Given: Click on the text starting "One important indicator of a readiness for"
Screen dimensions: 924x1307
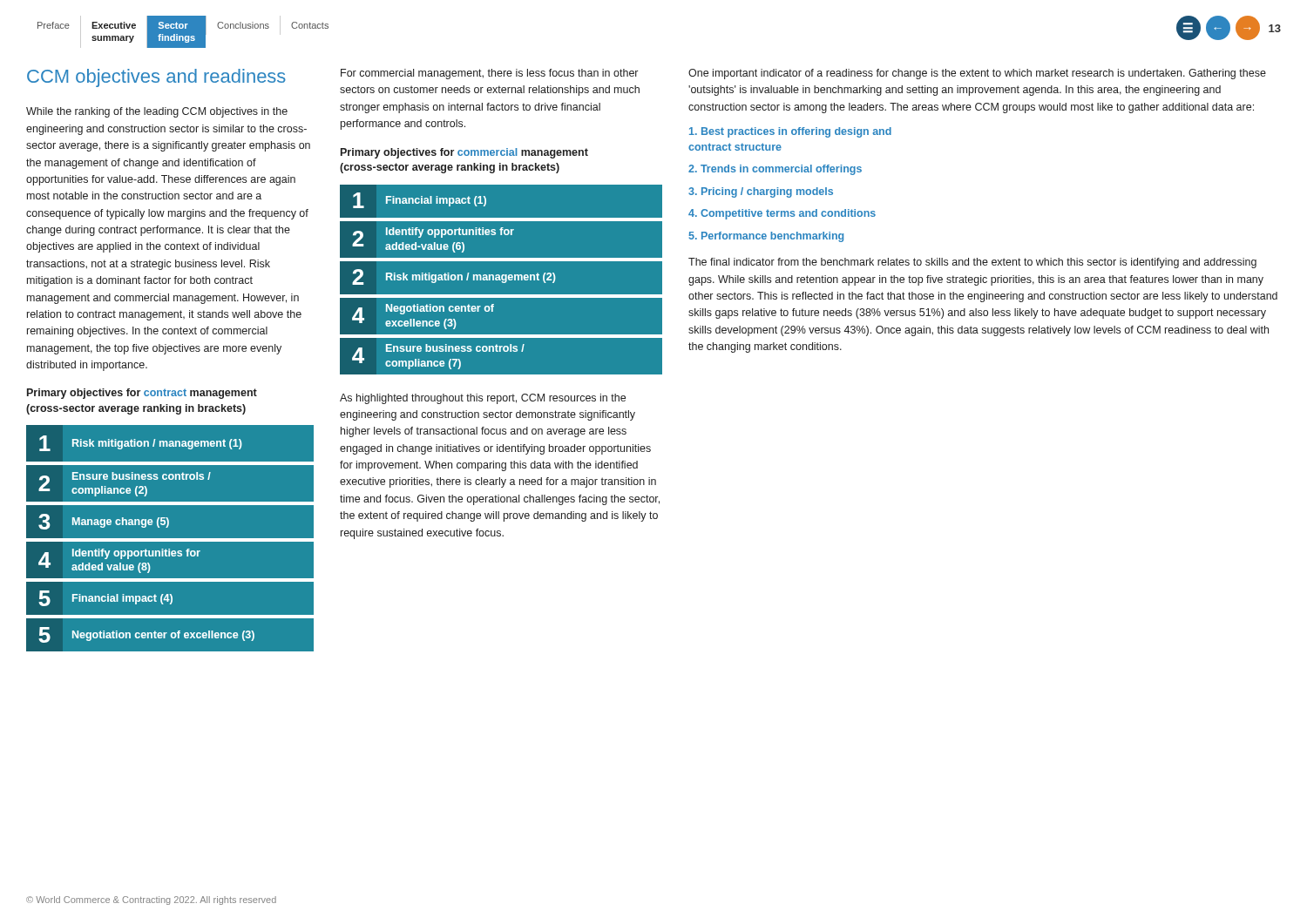Looking at the screenshot, I should (x=977, y=90).
